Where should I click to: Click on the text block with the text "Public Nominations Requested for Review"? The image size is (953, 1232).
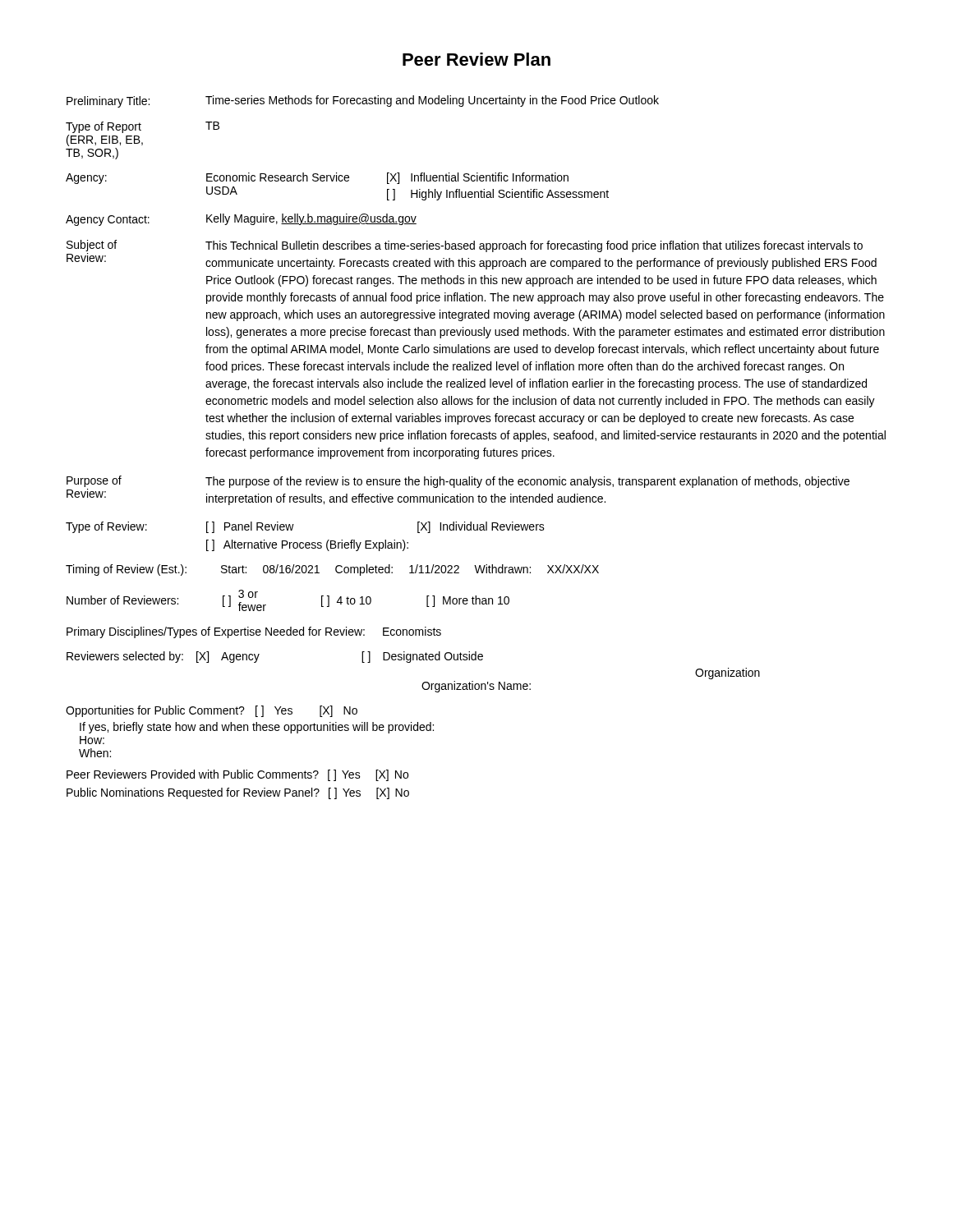click(x=238, y=793)
